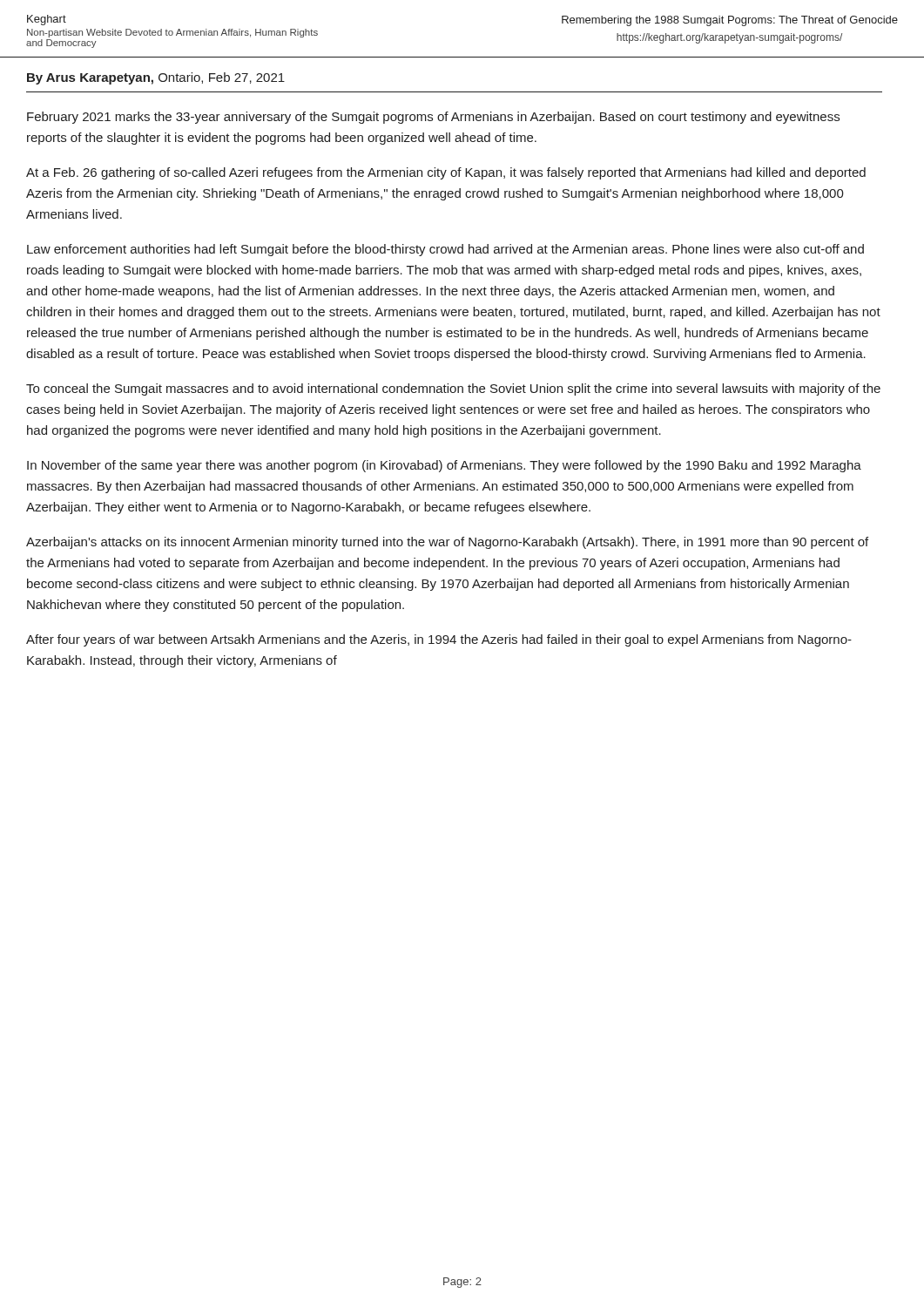The height and width of the screenshot is (1307, 924).
Task: Point to the block beginning "After four years of"
Action: pos(439,650)
